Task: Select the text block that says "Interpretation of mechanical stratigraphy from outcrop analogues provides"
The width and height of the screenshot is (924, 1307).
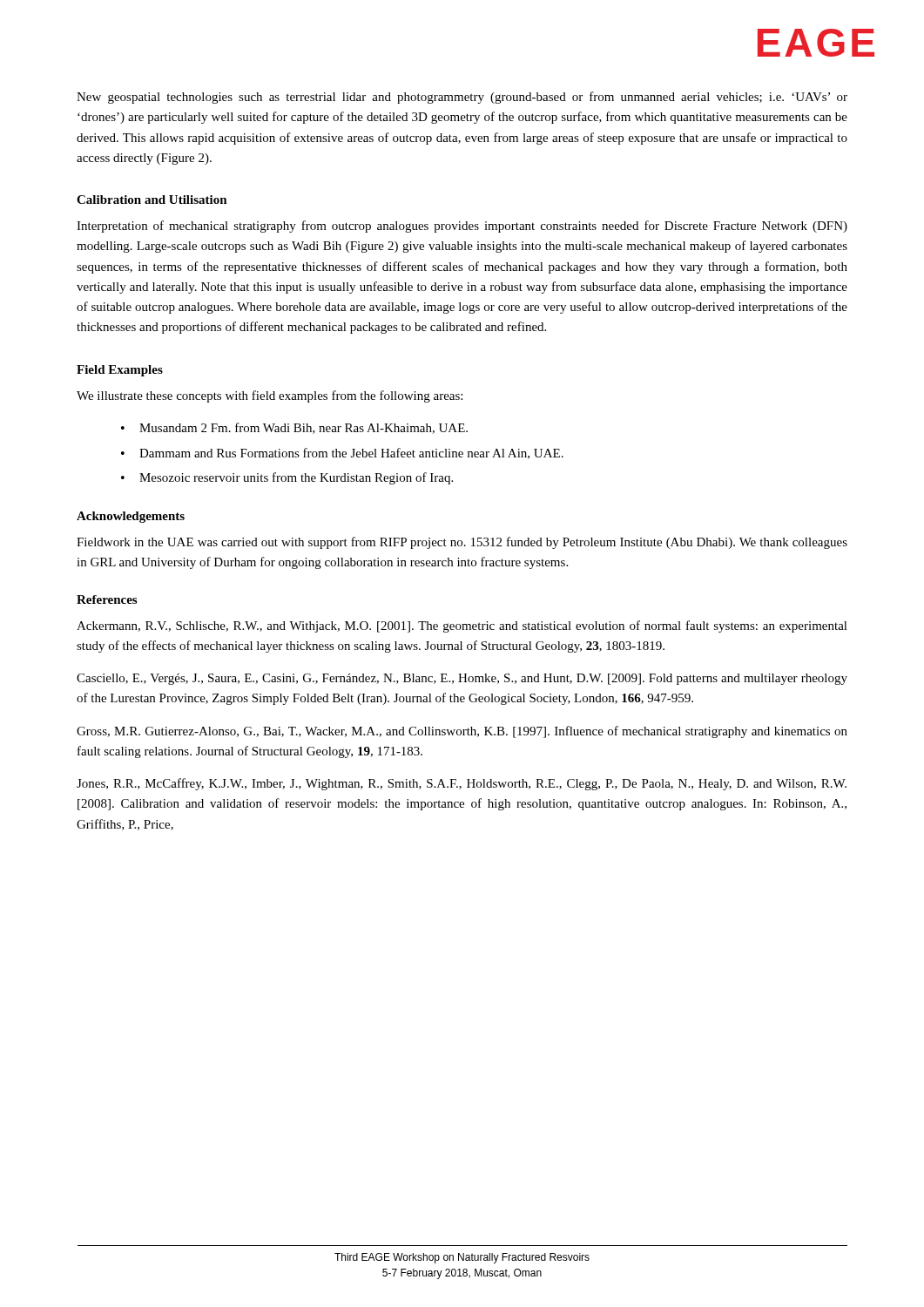Action: (x=462, y=276)
